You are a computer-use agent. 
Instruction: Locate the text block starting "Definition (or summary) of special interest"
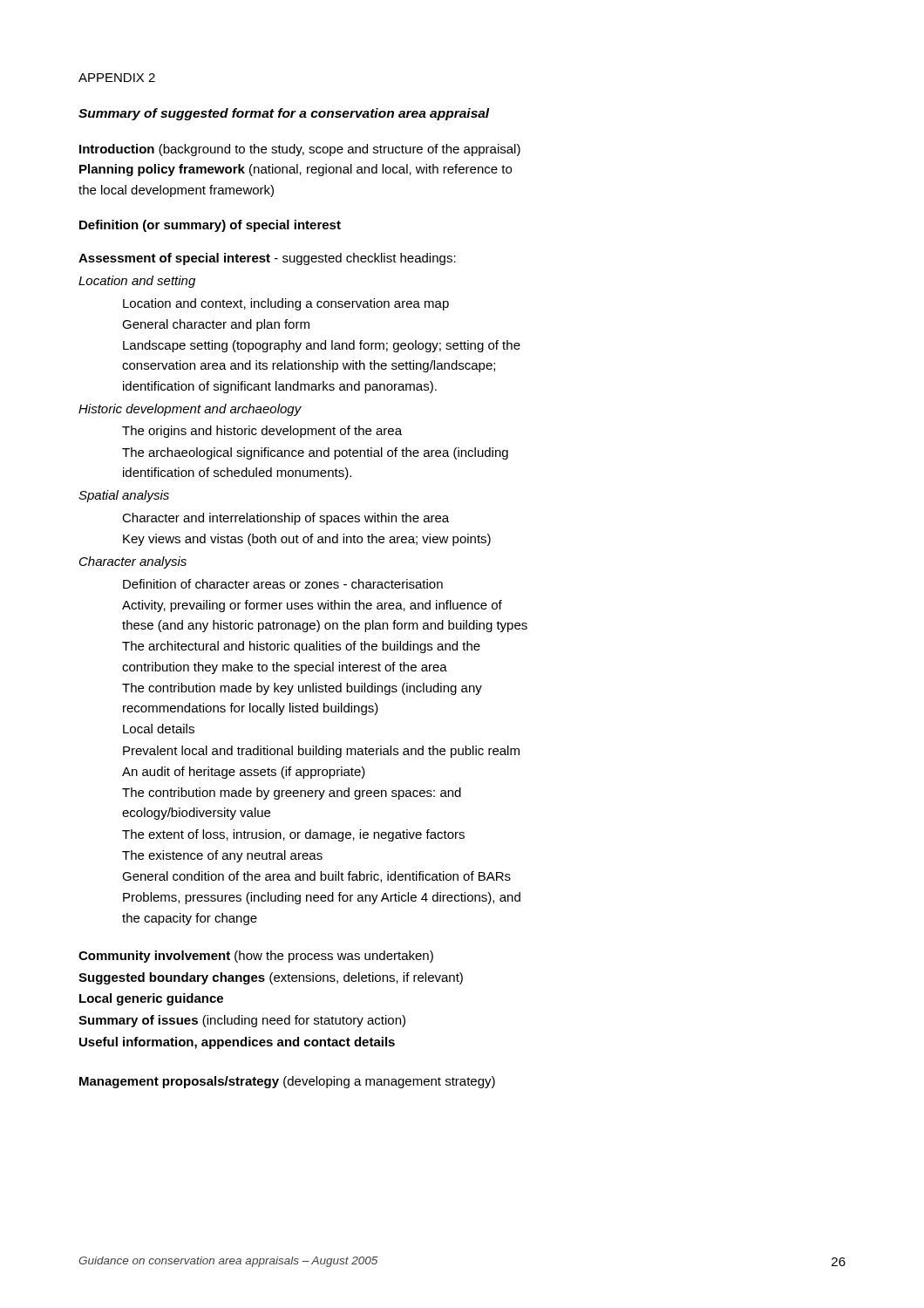pos(210,224)
